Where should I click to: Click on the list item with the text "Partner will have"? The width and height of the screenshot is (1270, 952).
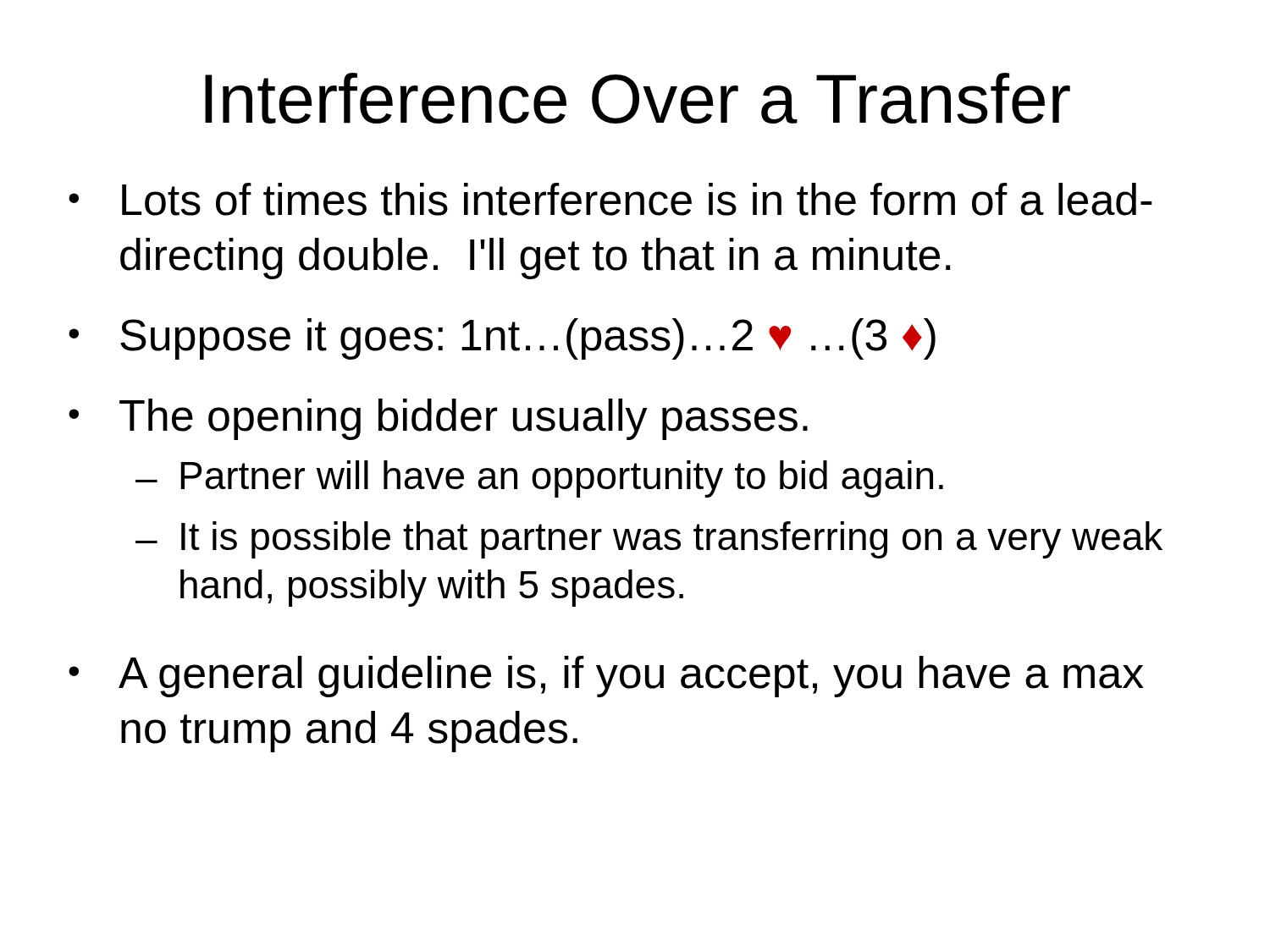pos(562,476)
